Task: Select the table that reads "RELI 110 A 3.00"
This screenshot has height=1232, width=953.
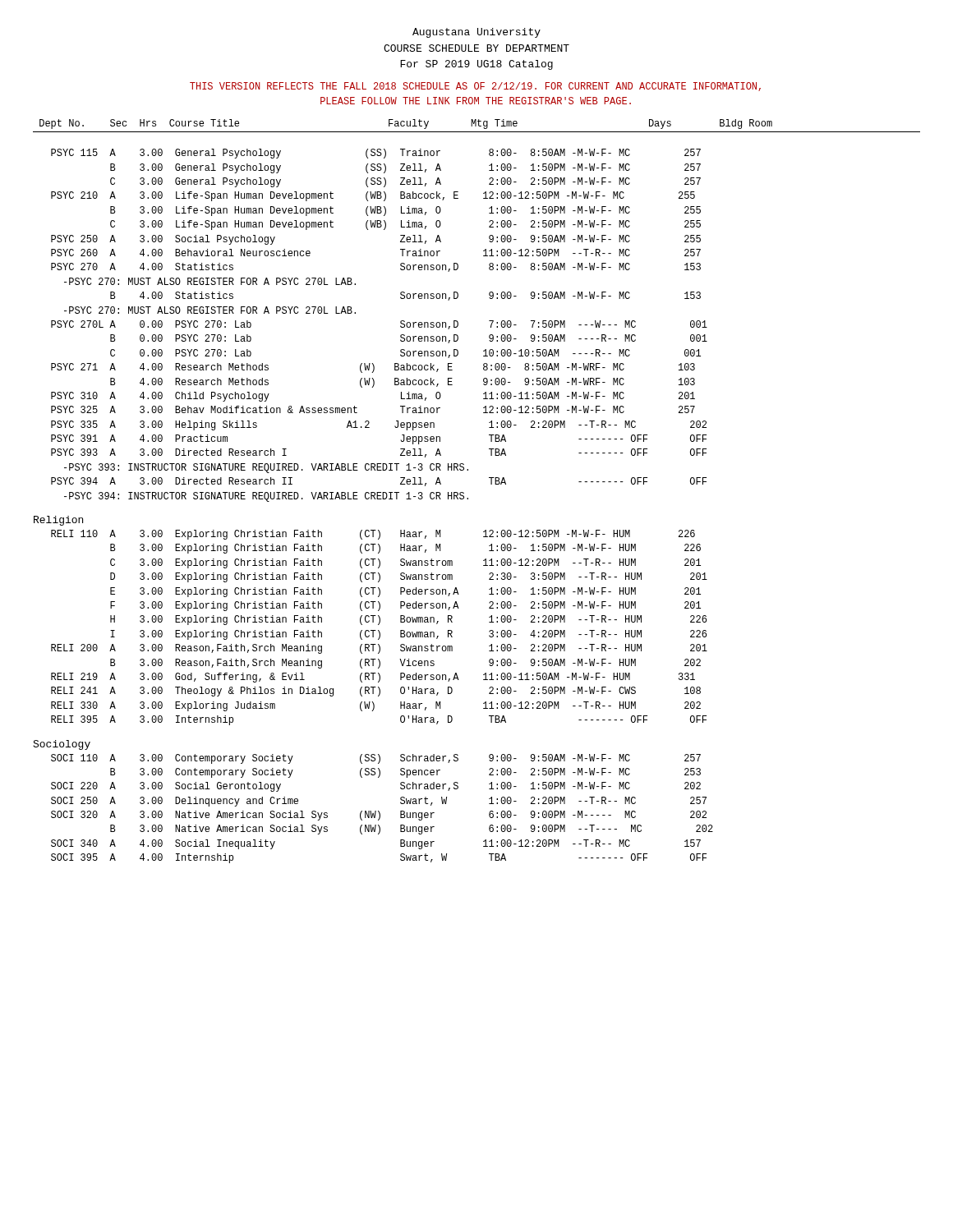Action: point(476,628)
